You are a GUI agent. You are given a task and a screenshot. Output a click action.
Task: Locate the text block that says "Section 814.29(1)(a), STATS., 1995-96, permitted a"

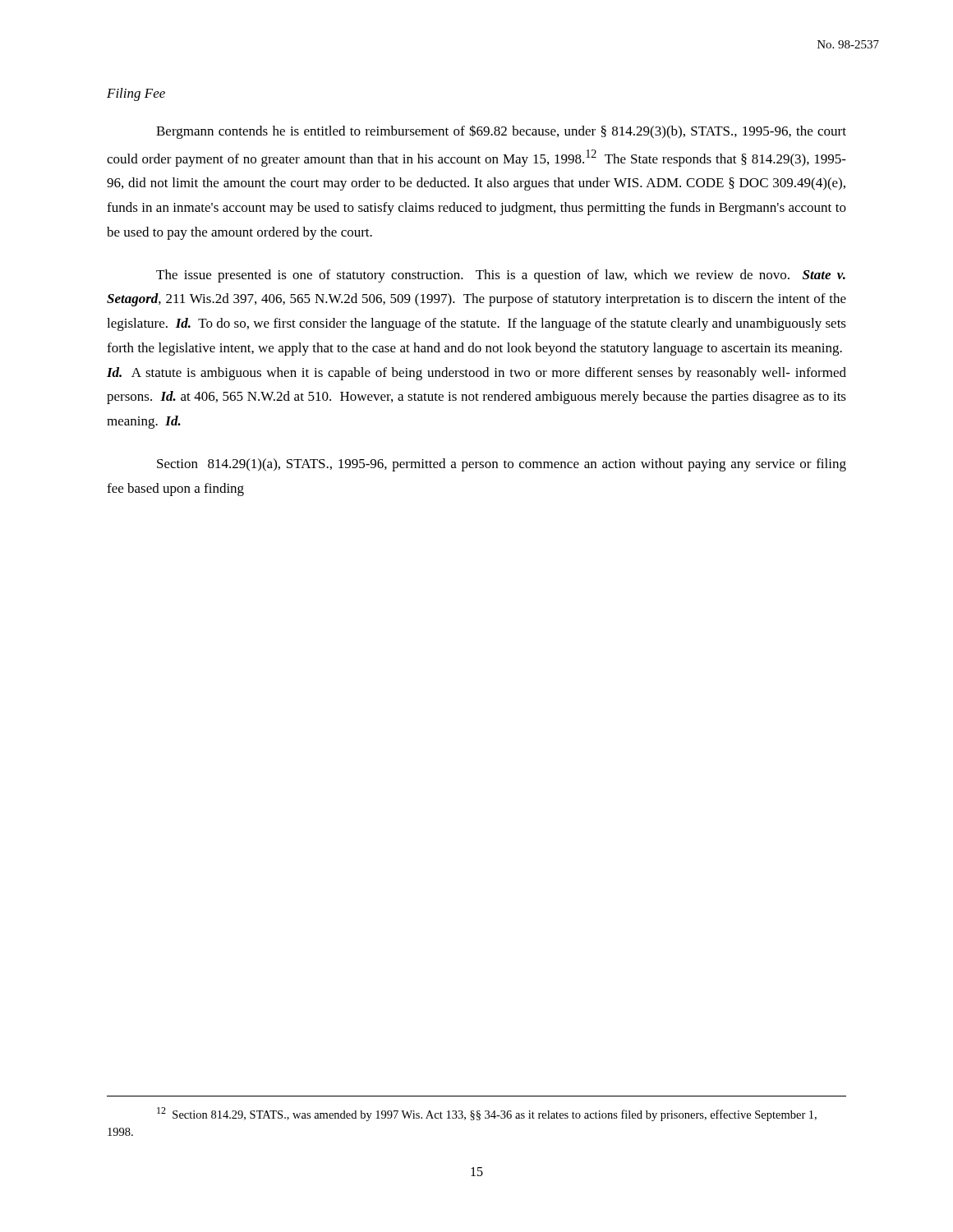pyautogui.click(x=476, y=476)
